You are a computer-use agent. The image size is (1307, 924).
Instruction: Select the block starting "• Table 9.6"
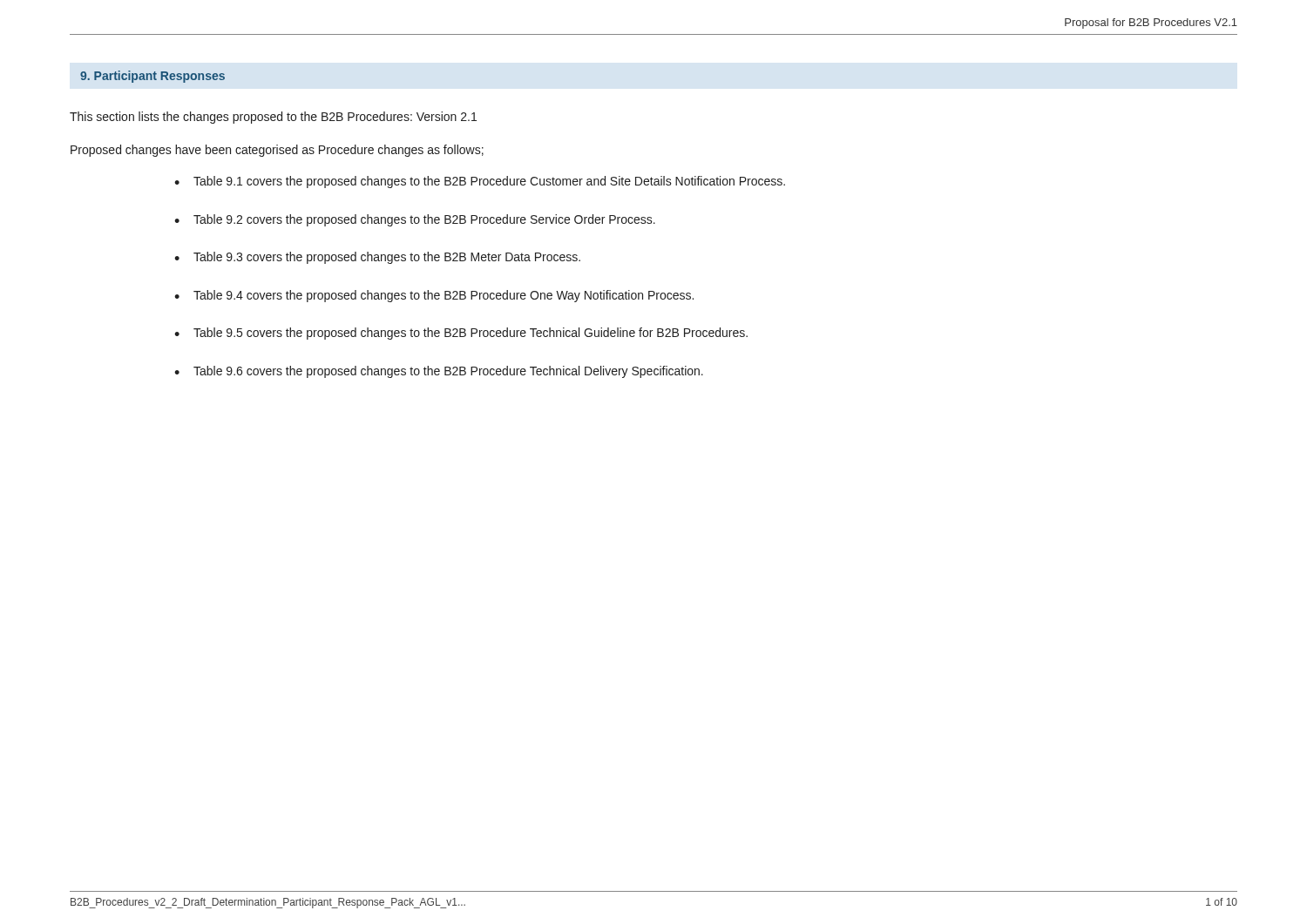click(439, 373)
